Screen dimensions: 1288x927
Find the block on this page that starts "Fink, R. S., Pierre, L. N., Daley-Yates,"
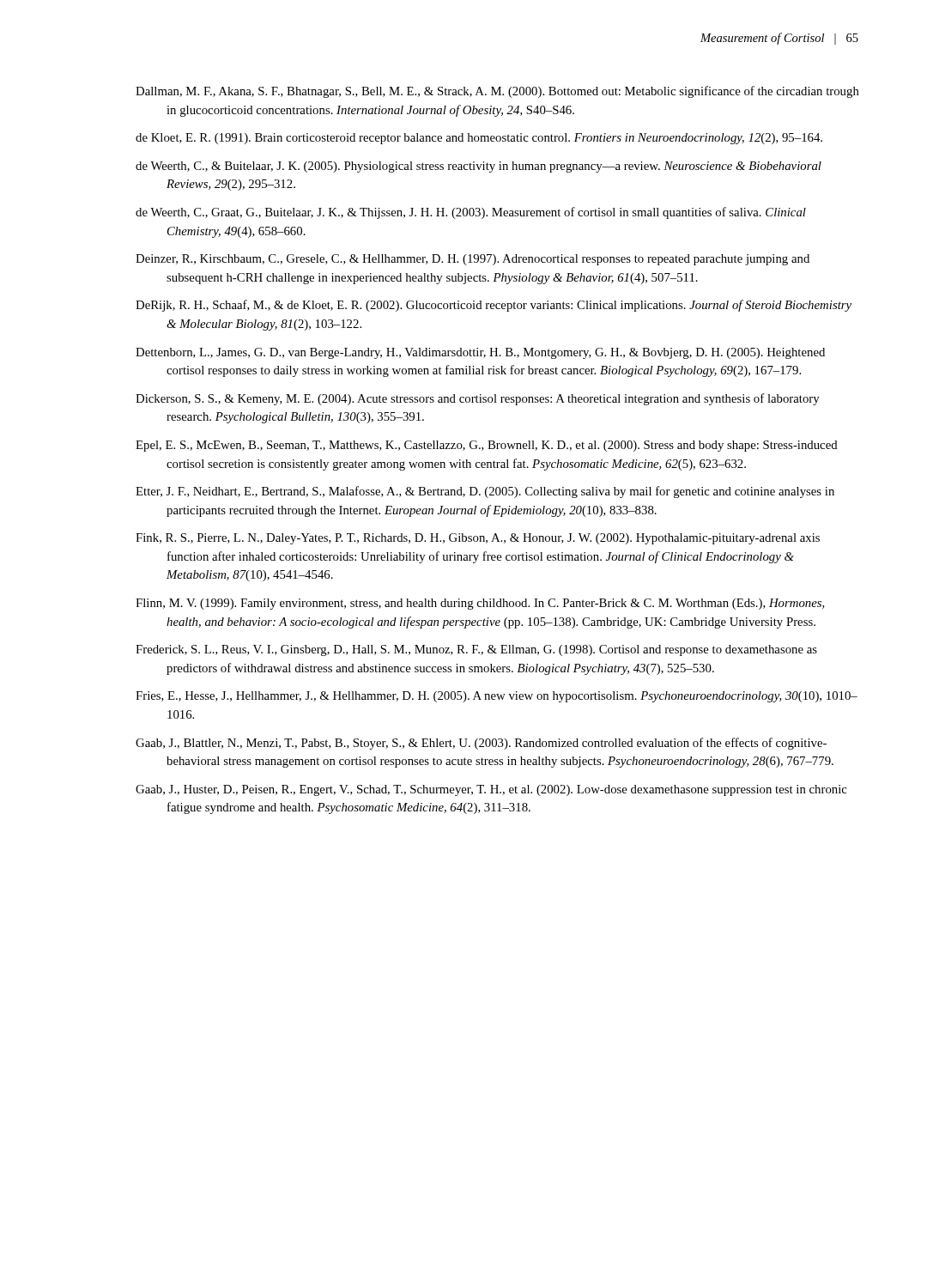point(478,556)
